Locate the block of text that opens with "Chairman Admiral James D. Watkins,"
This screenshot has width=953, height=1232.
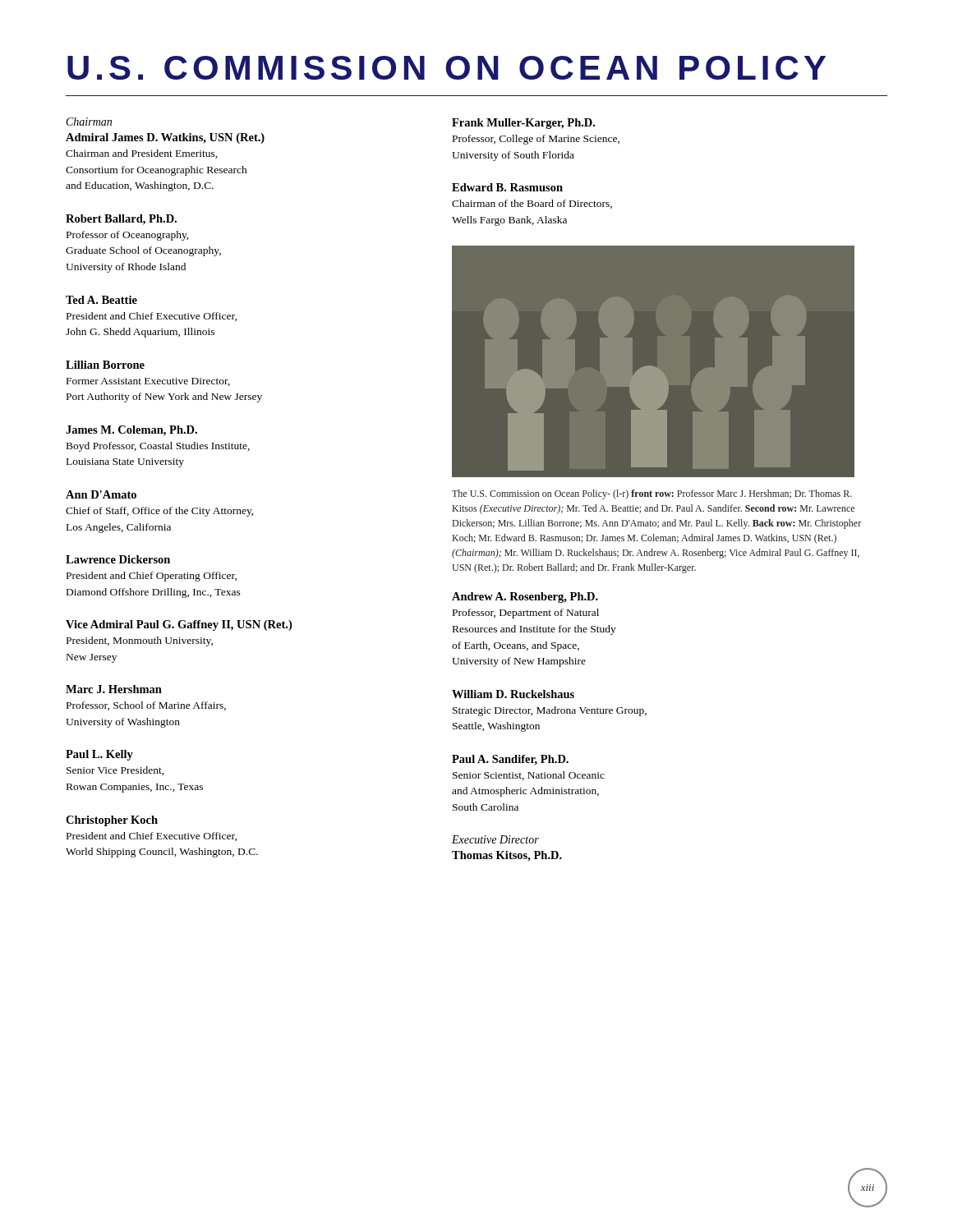[242, 155]
